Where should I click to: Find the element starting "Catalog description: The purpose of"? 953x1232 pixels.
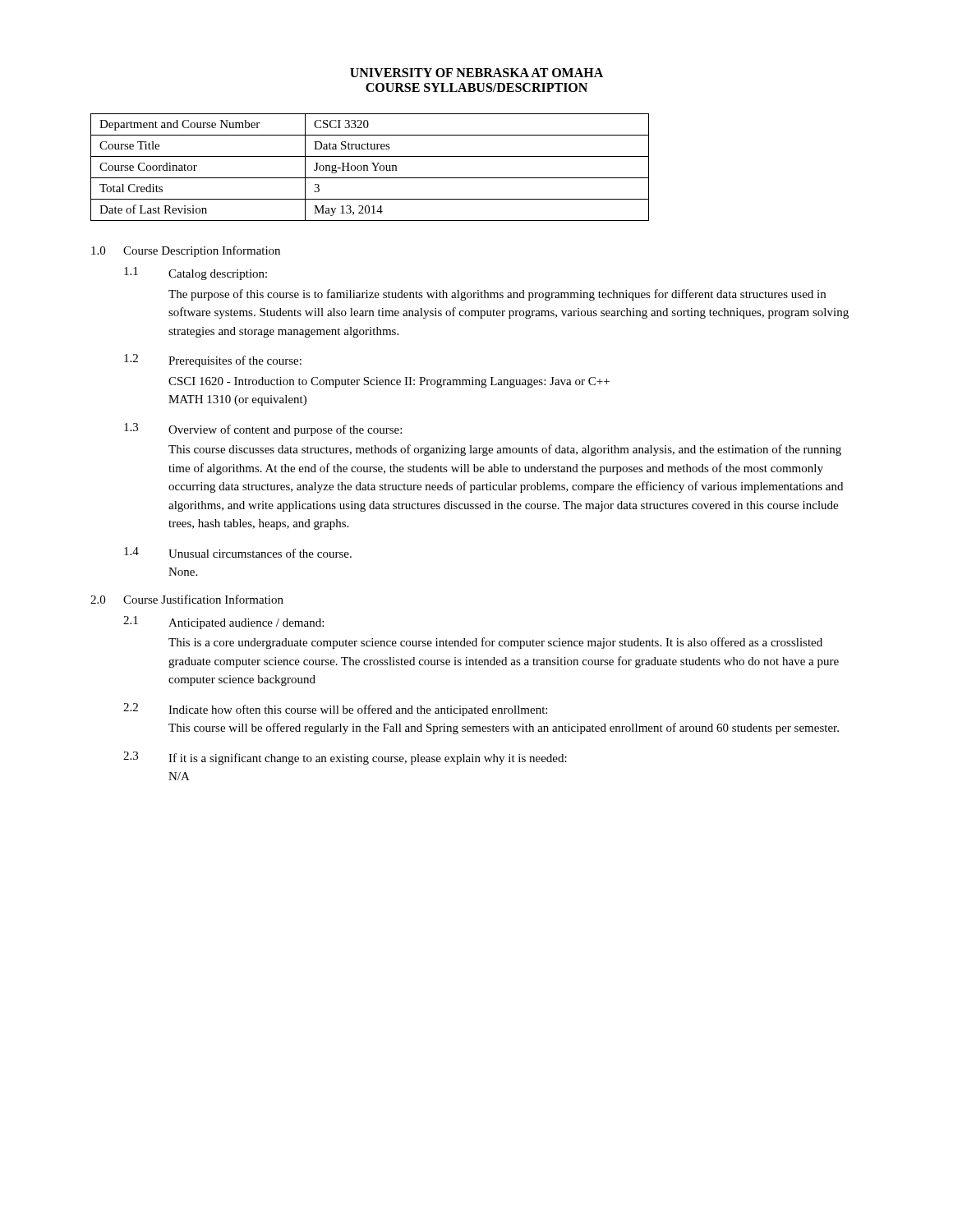[x=516, y=301]
